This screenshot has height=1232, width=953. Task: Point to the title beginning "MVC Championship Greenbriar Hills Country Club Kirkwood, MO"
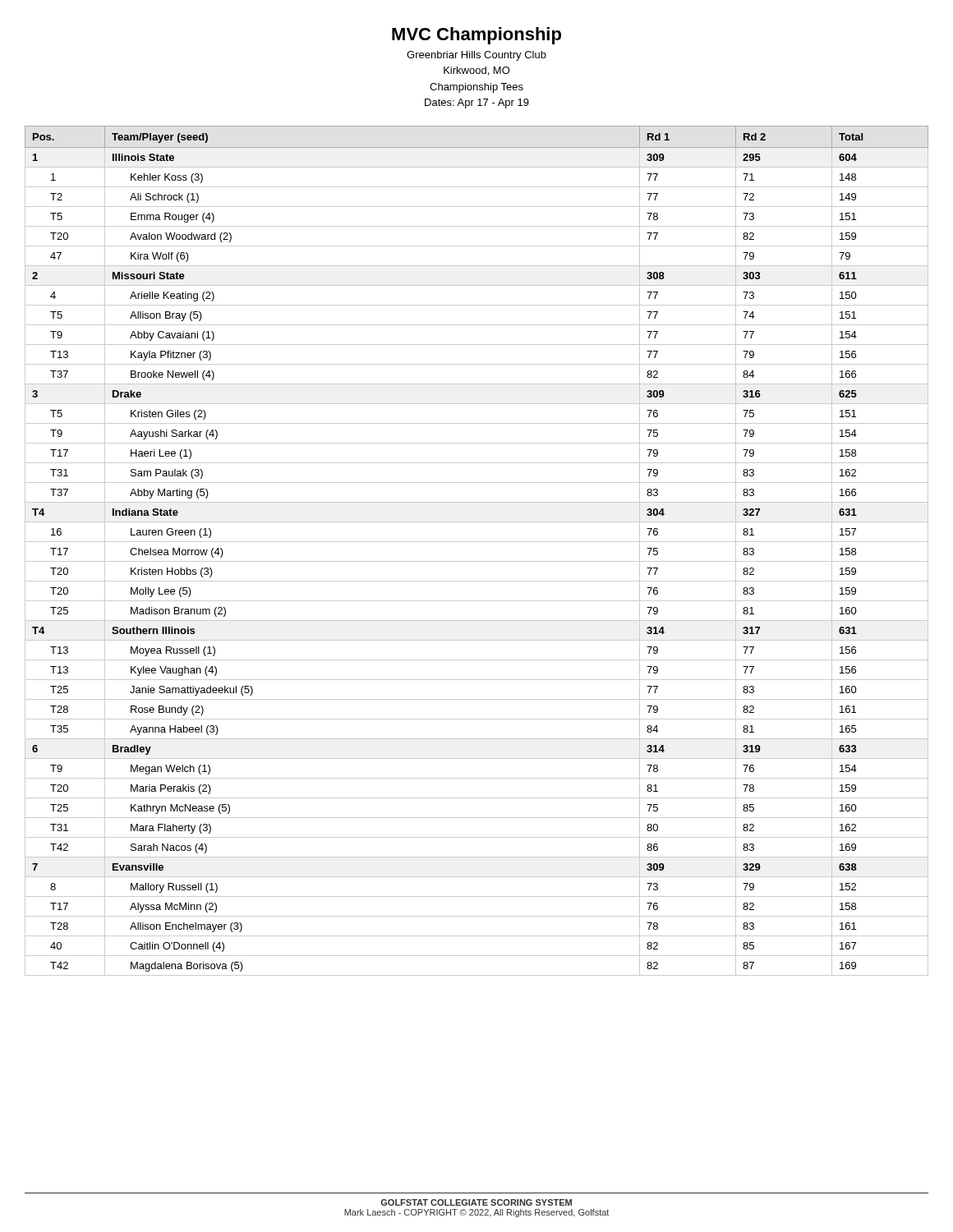[x=476, y=67]
